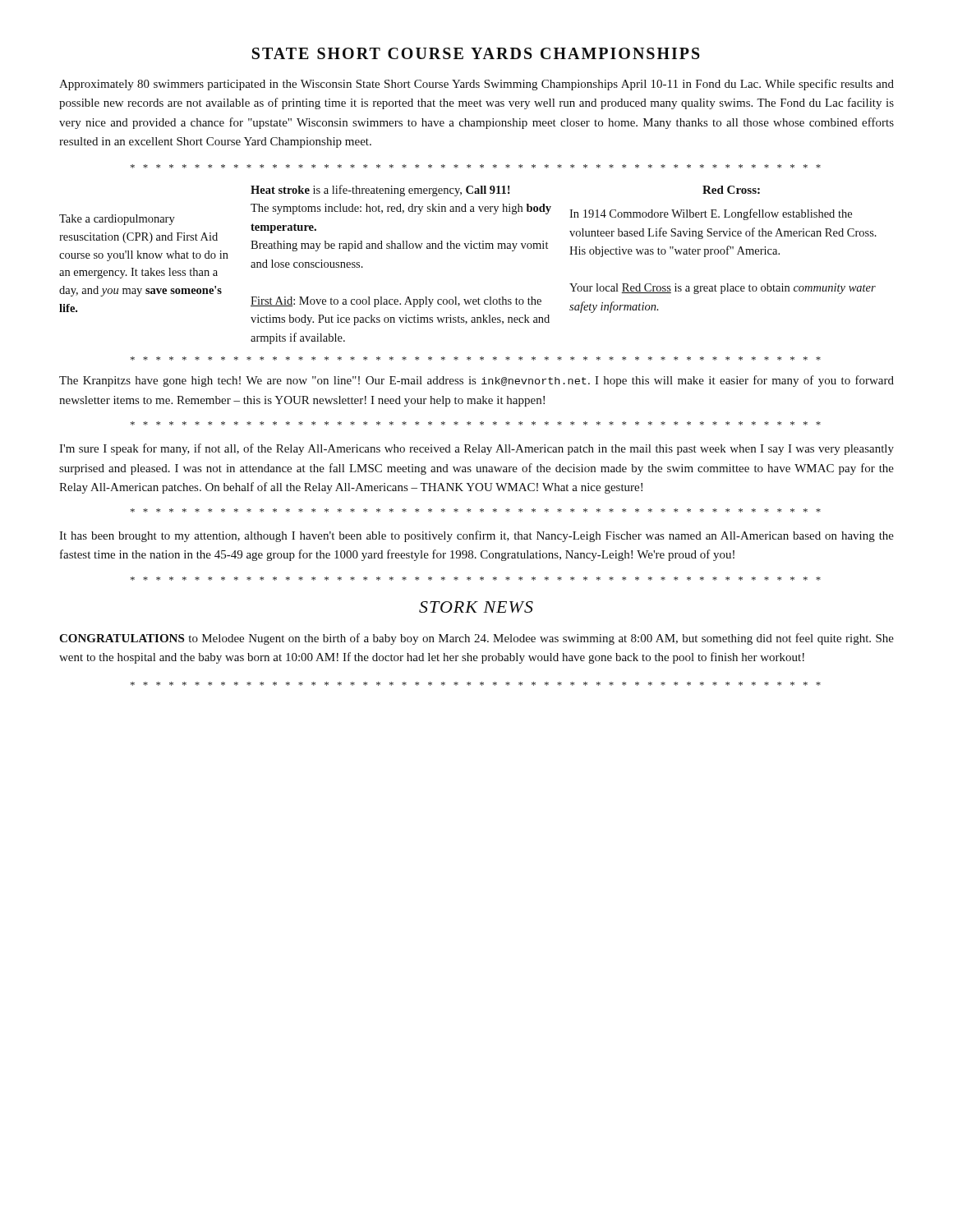Screen dimensions: 1232x953
Task: Find the region starting "It has been brought to my attention, although"
Action: coord(476,545)
